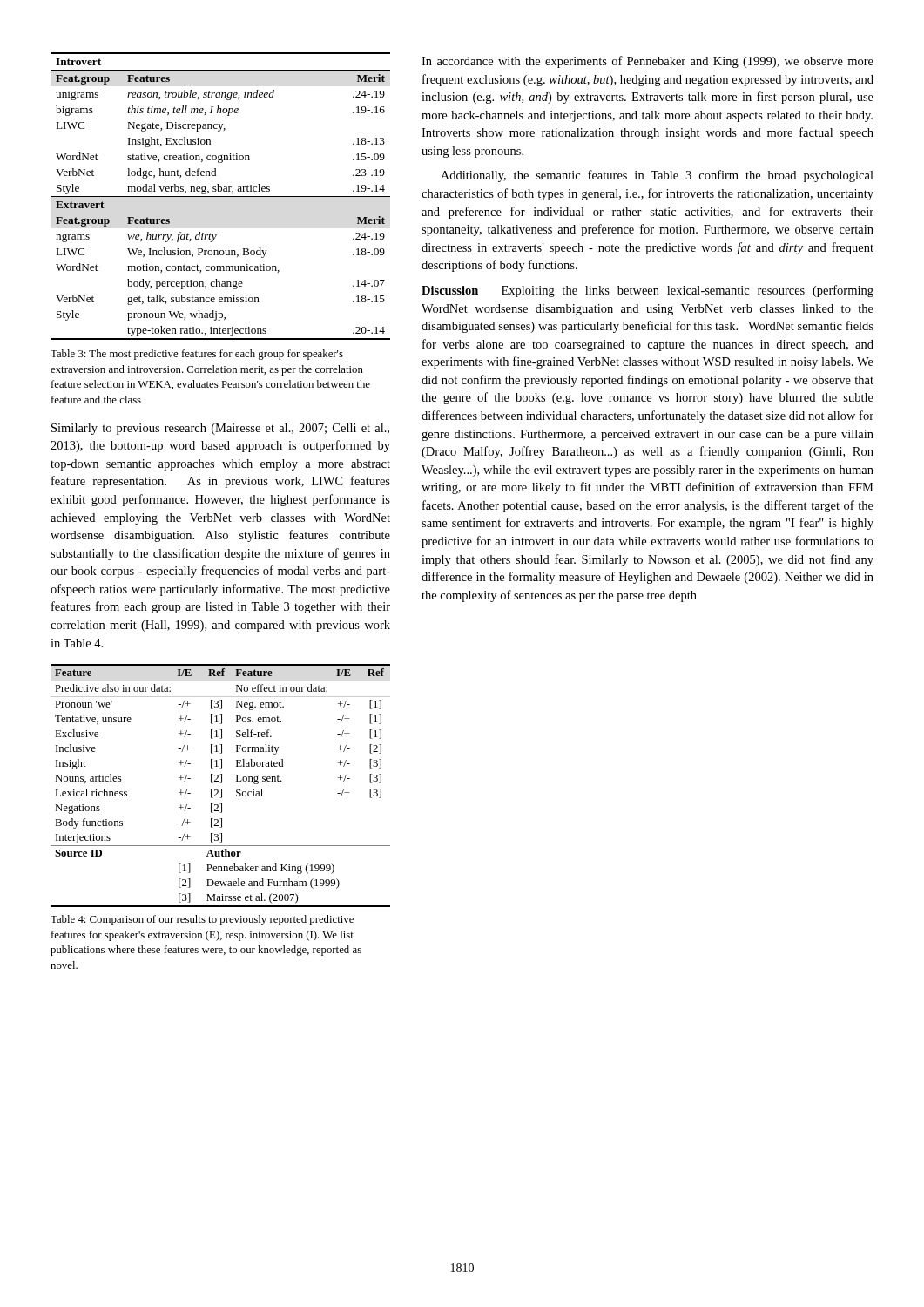The height and width of the screenshot is (1307, 924).
Task: Find the table that mentions "Lexical richness"
Action: point(220,786)
